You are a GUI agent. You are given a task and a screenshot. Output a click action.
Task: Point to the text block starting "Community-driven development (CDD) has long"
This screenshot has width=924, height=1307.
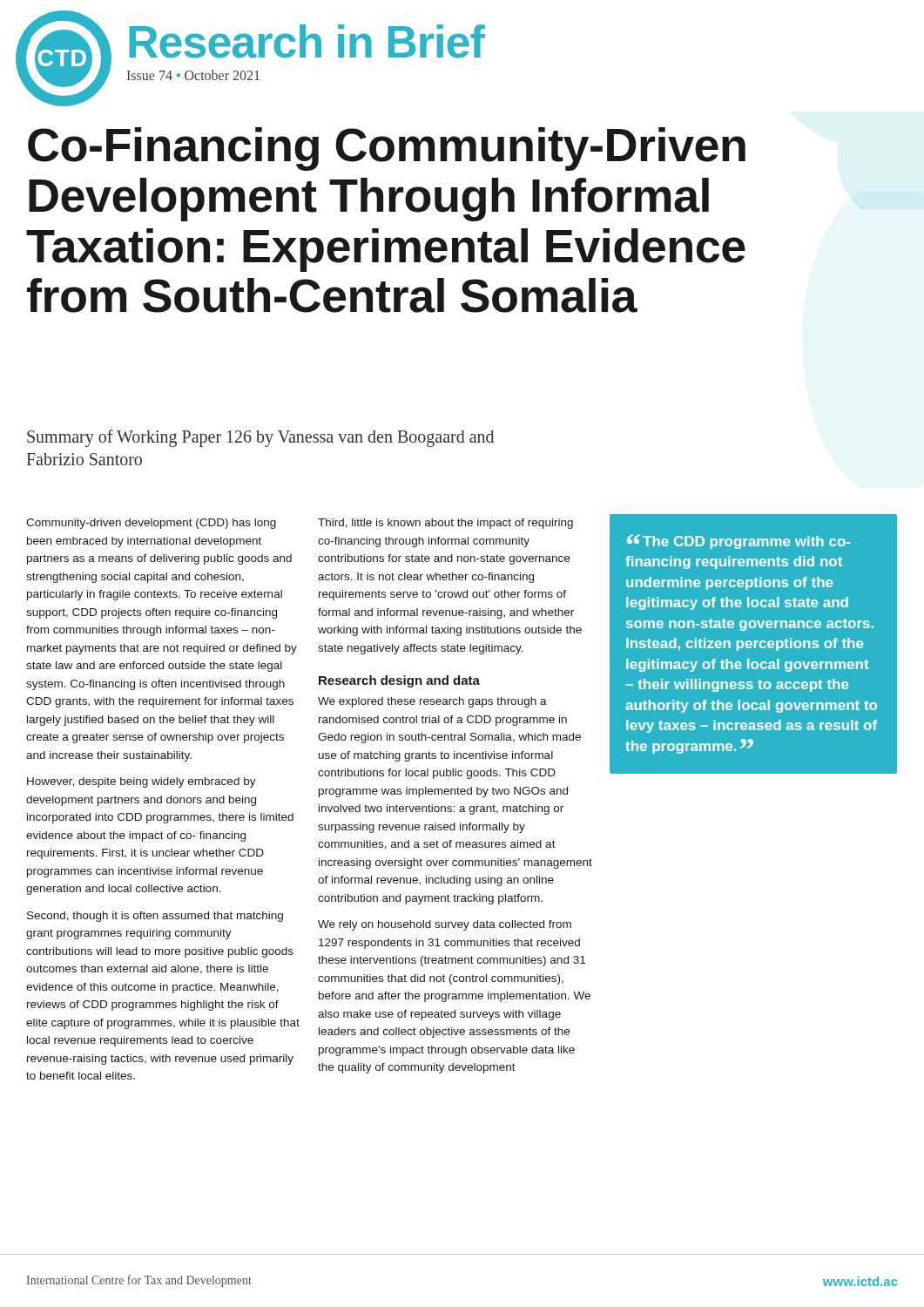163,800
